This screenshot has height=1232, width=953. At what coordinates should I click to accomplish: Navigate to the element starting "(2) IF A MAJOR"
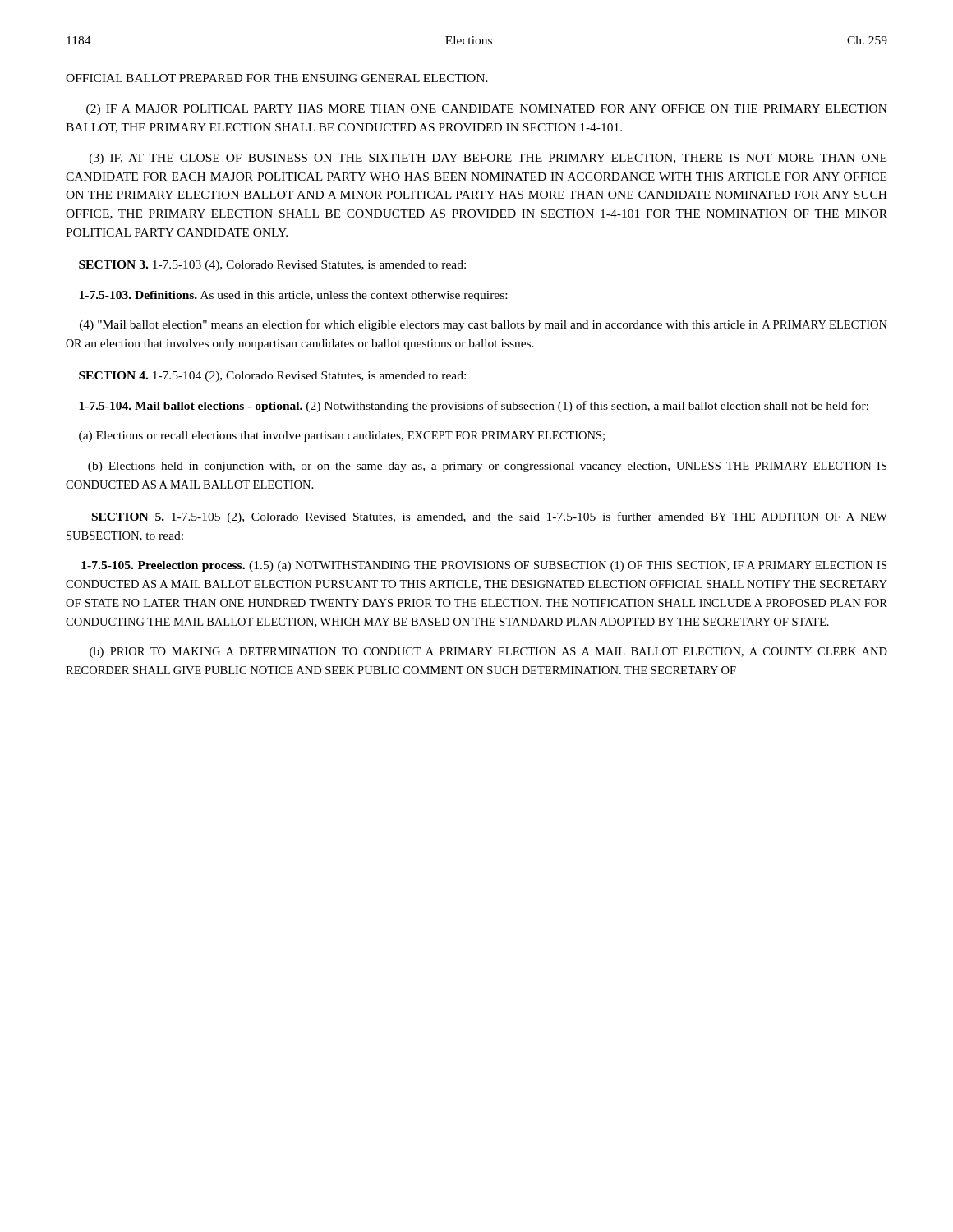pyautogui.click(x=476, y=118)
